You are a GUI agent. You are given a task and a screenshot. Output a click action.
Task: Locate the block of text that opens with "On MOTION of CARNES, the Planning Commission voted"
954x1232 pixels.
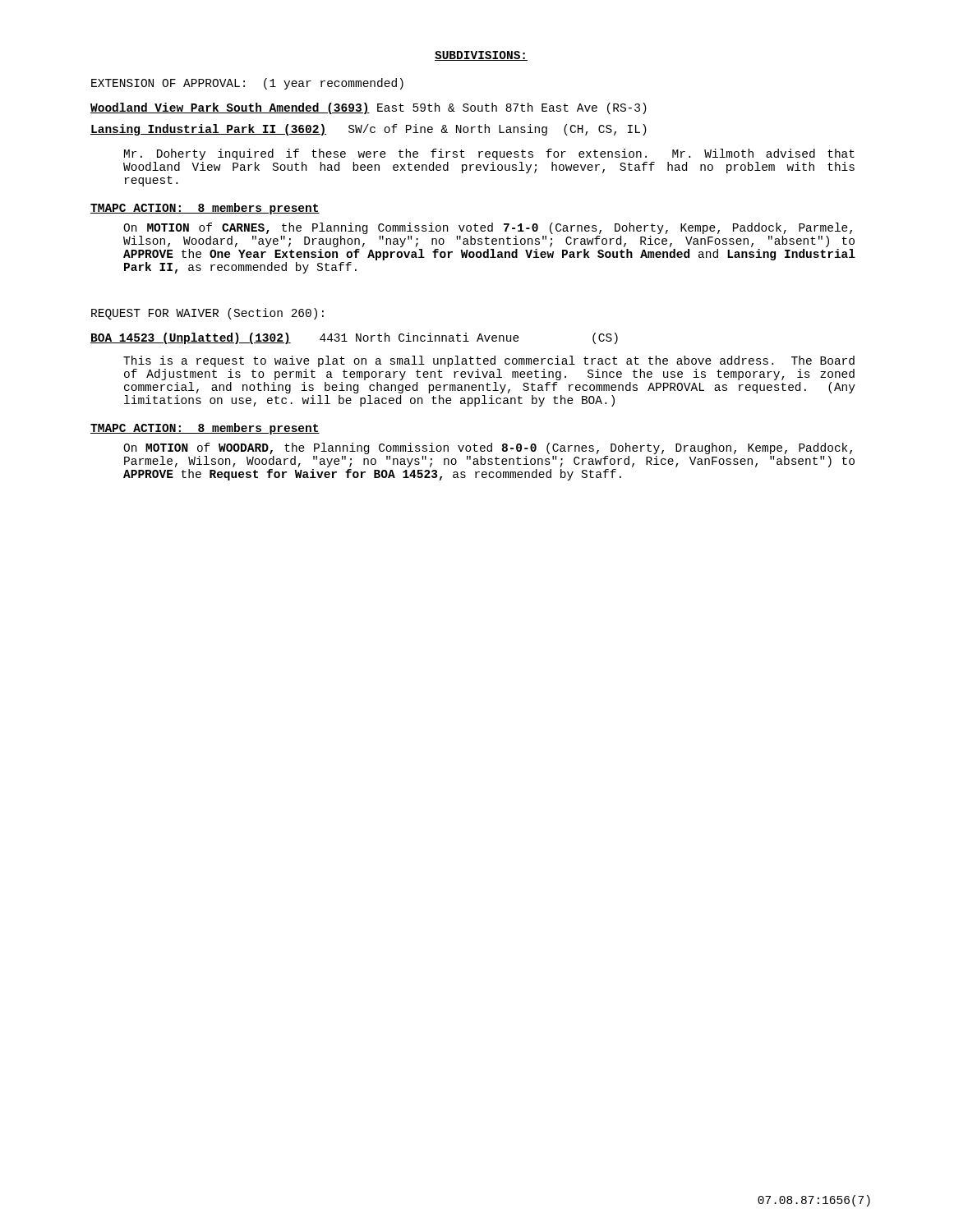(x=489, y=248)
